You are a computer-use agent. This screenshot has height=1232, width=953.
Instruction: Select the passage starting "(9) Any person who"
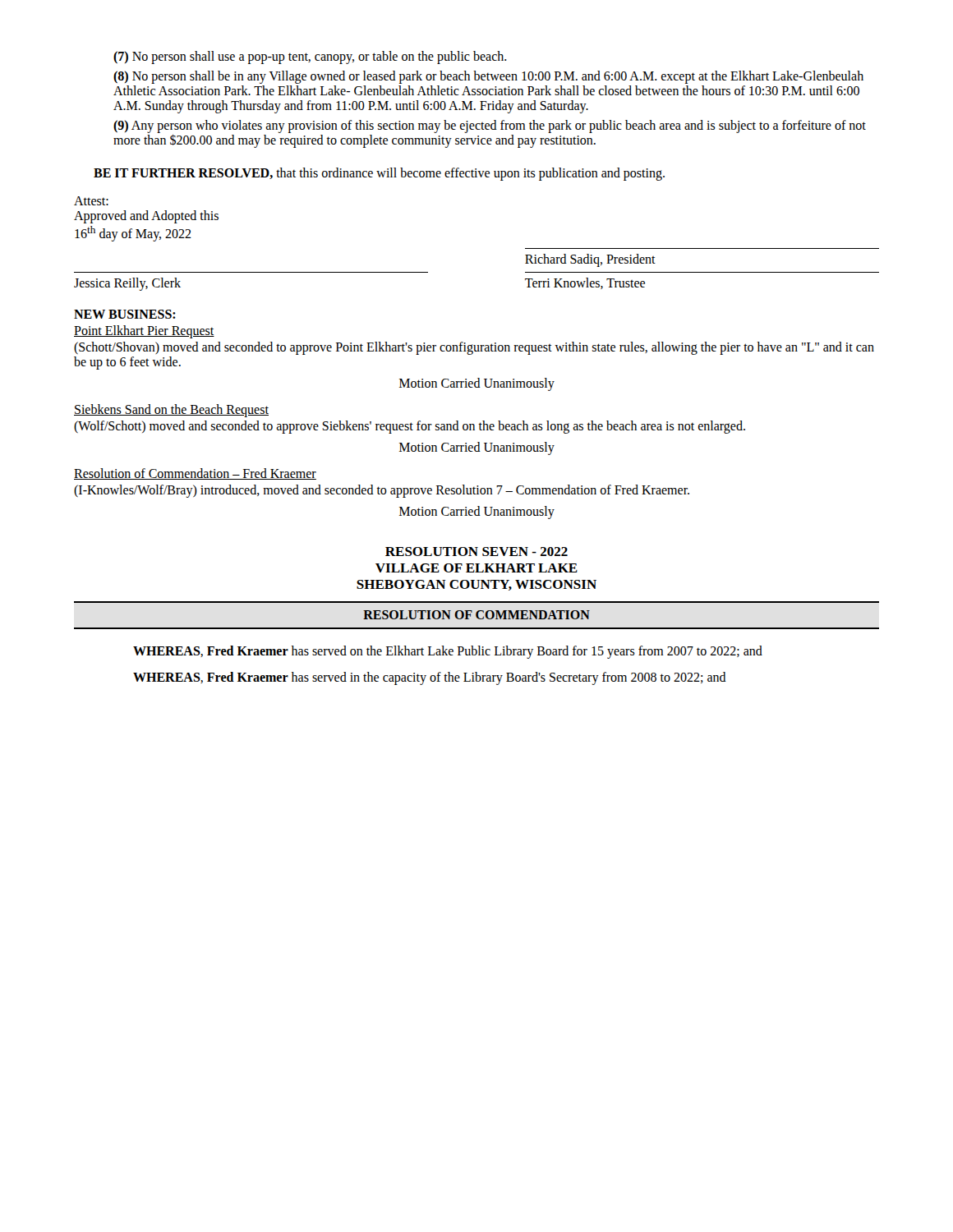tap(490, 133)
